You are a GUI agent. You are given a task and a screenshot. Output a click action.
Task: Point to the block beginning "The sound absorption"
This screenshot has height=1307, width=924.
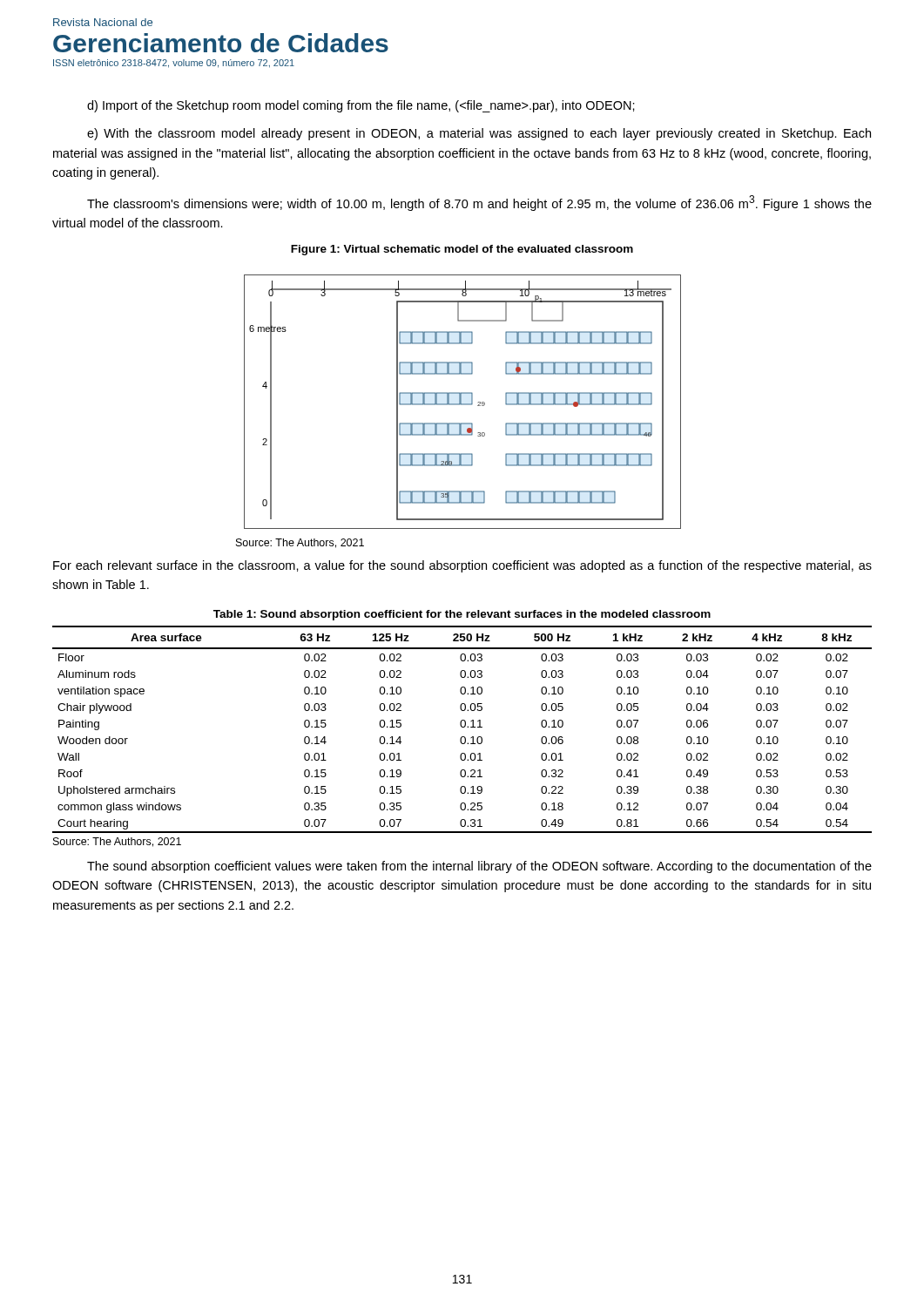click(462, 886)
